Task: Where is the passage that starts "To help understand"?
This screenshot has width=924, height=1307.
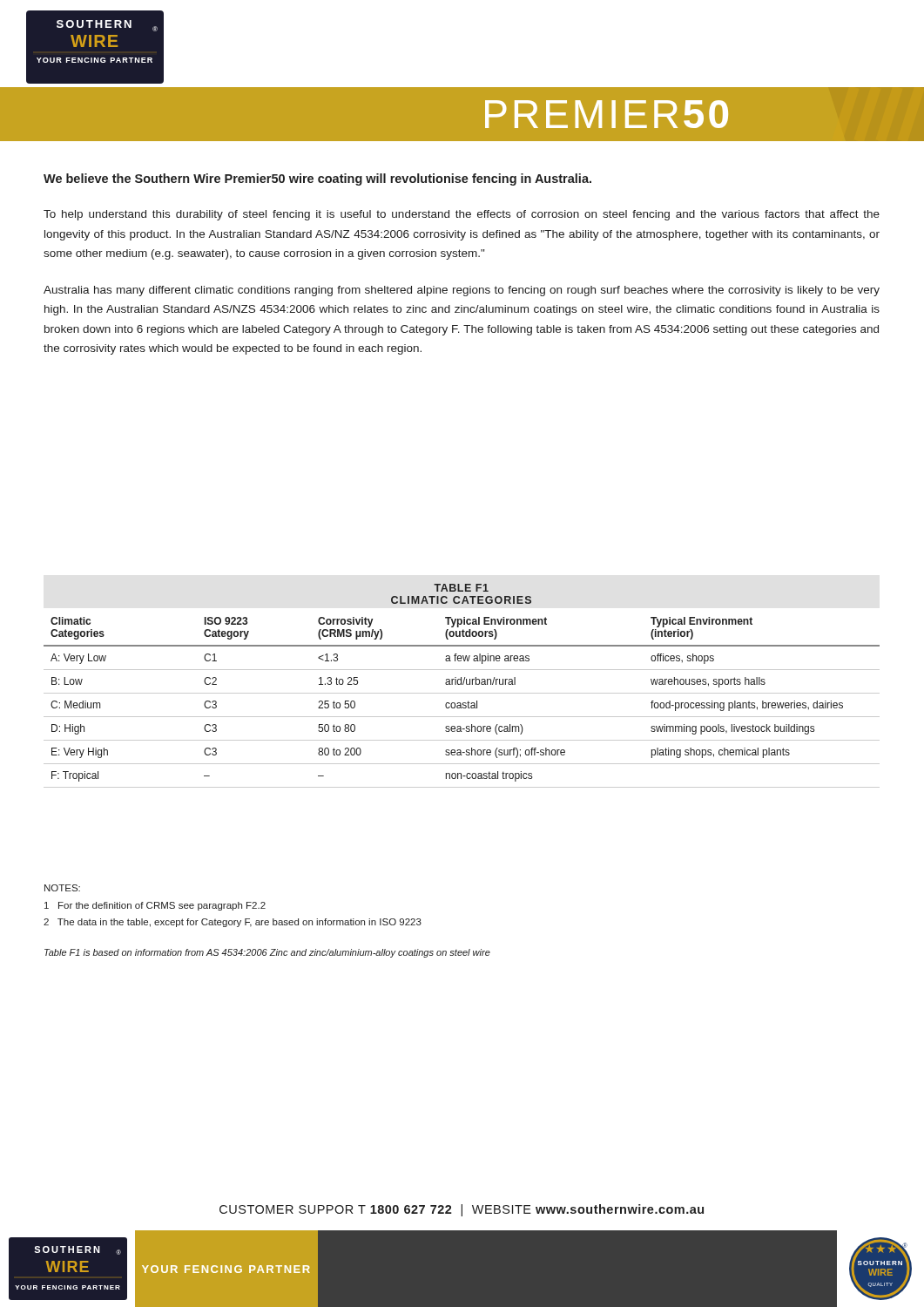Action: [462, 234]
